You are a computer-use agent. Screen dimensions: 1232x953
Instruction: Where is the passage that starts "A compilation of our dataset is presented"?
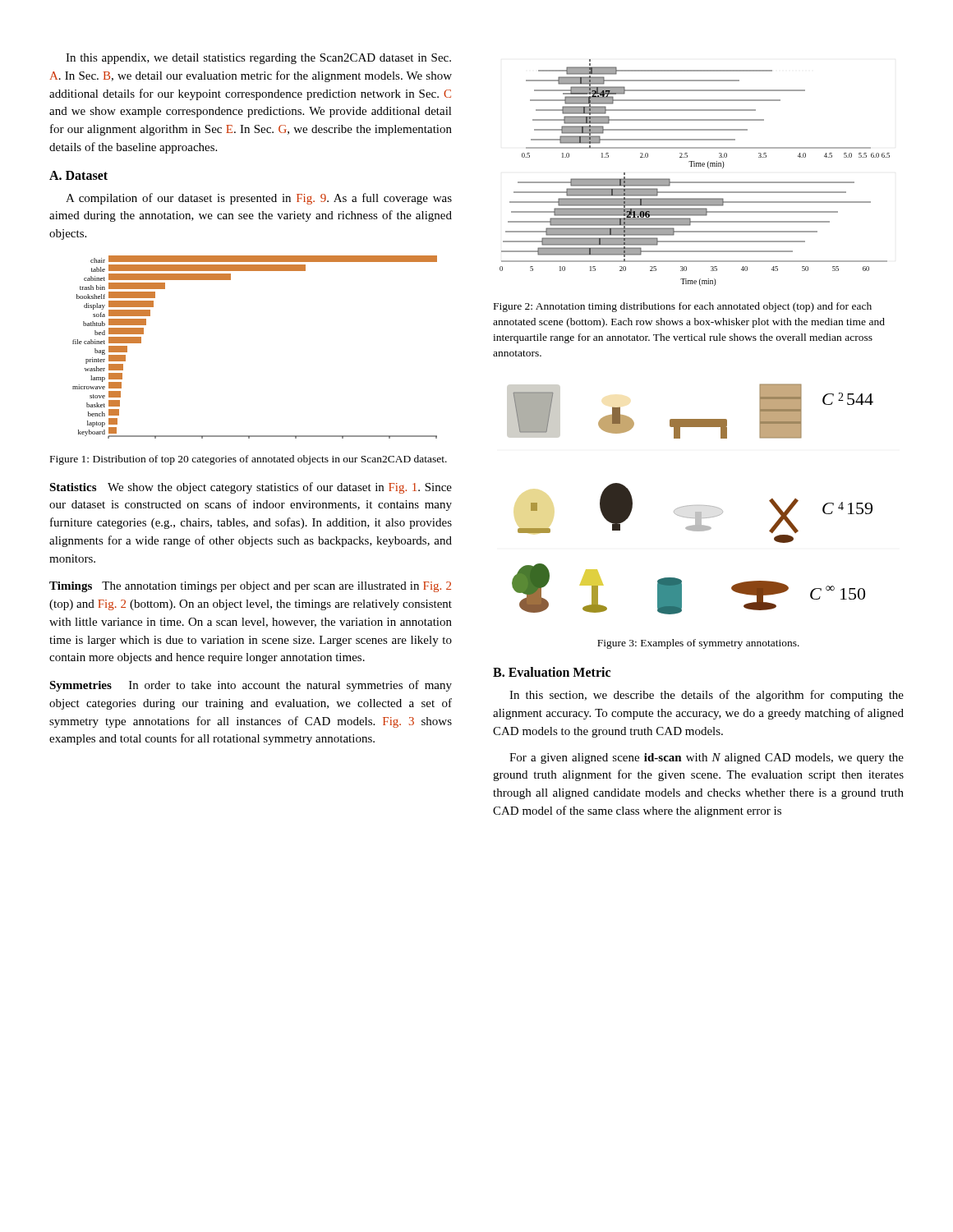251,216
